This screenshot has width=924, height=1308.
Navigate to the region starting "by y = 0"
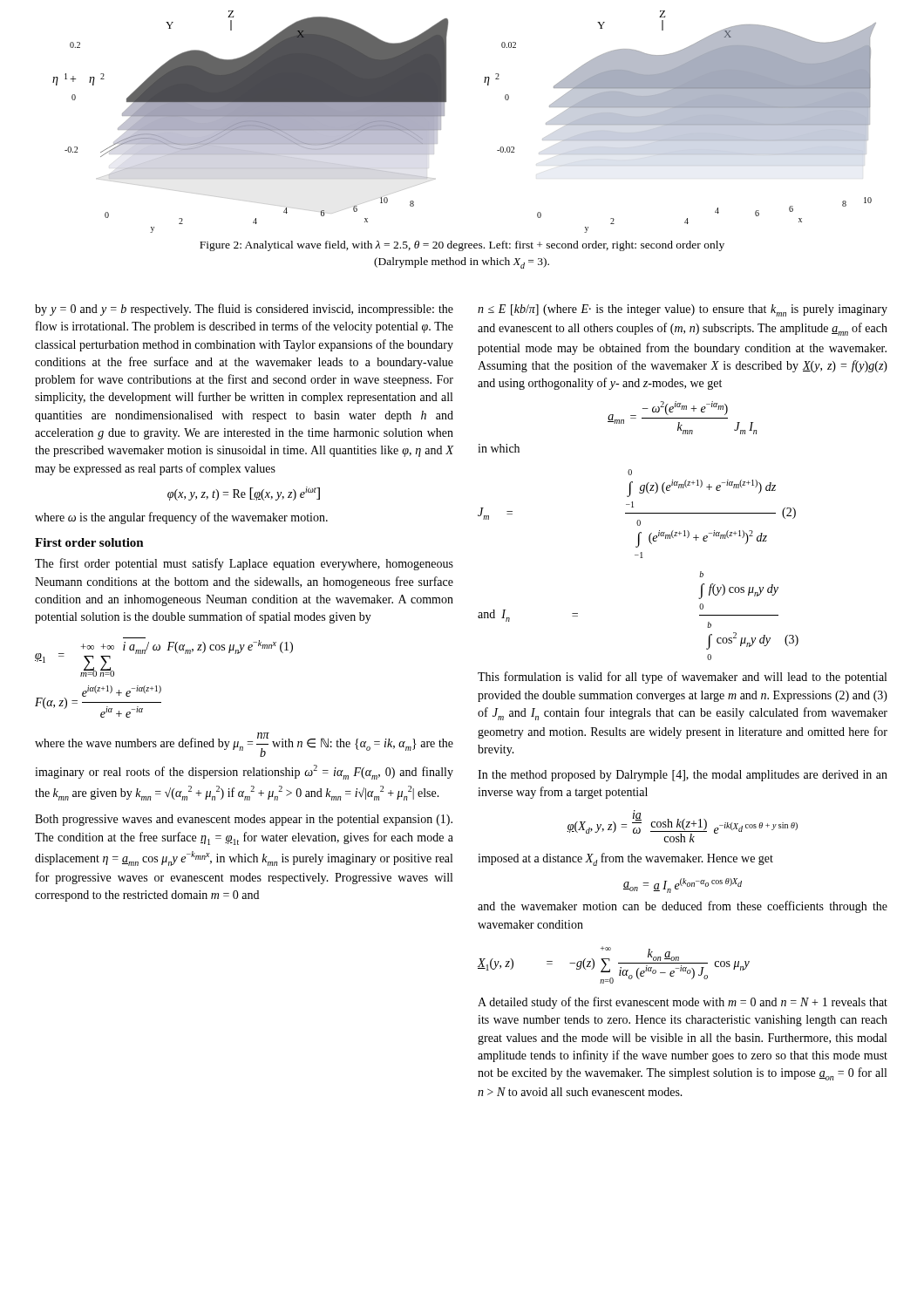[244, 389]
